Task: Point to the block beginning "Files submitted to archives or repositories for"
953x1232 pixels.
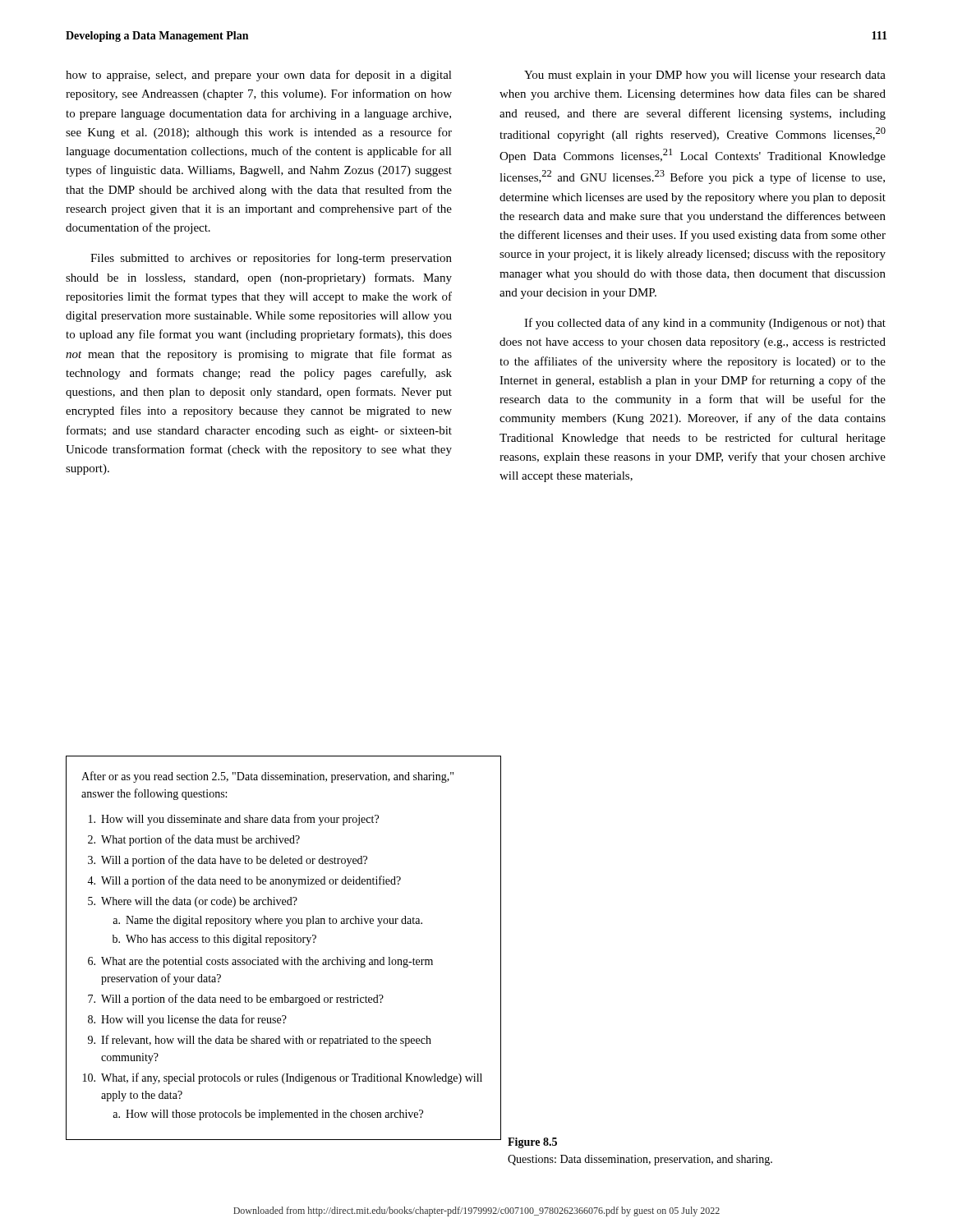Action: [x=259, y=364]
